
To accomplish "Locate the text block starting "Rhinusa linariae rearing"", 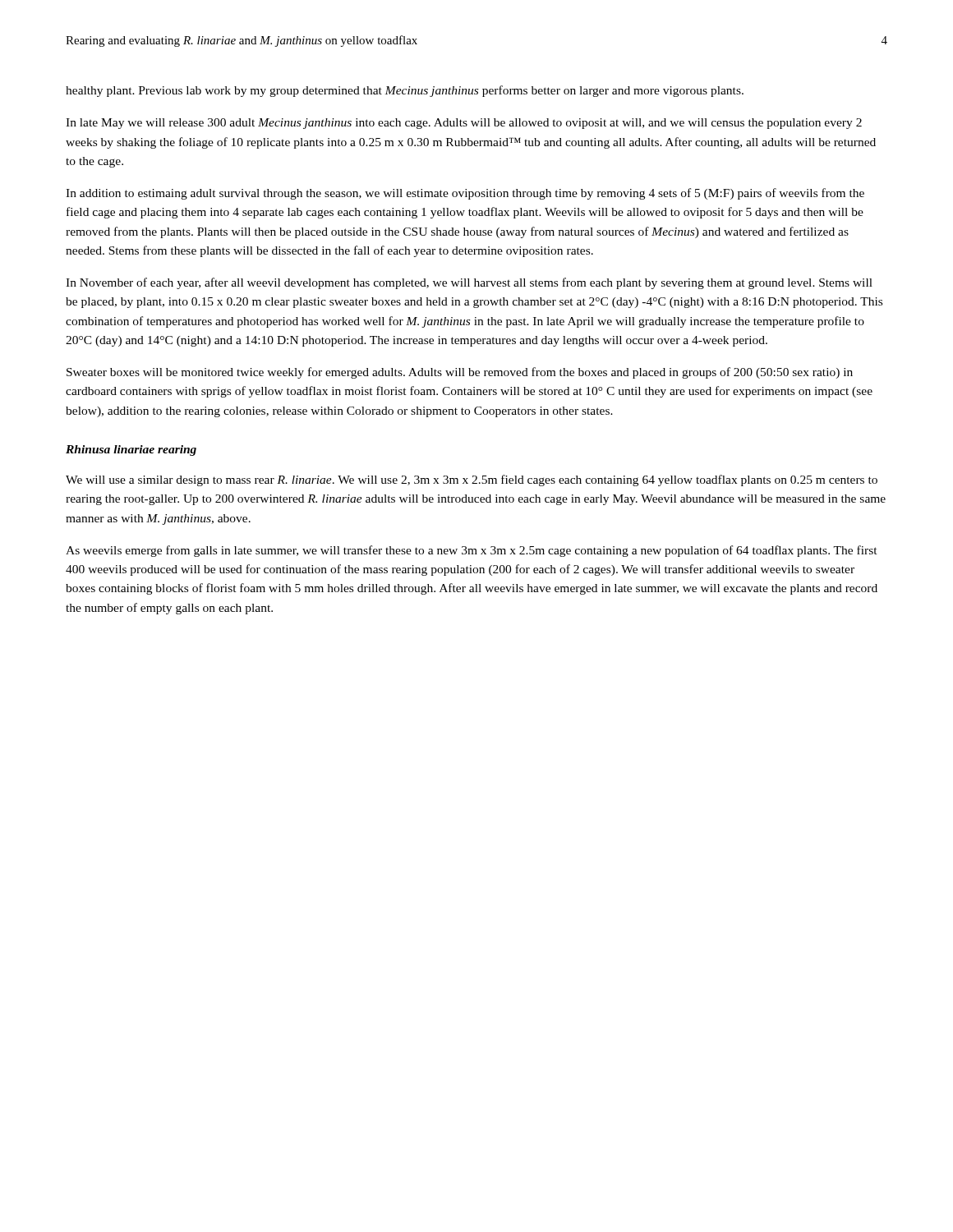I will point(131,449).
